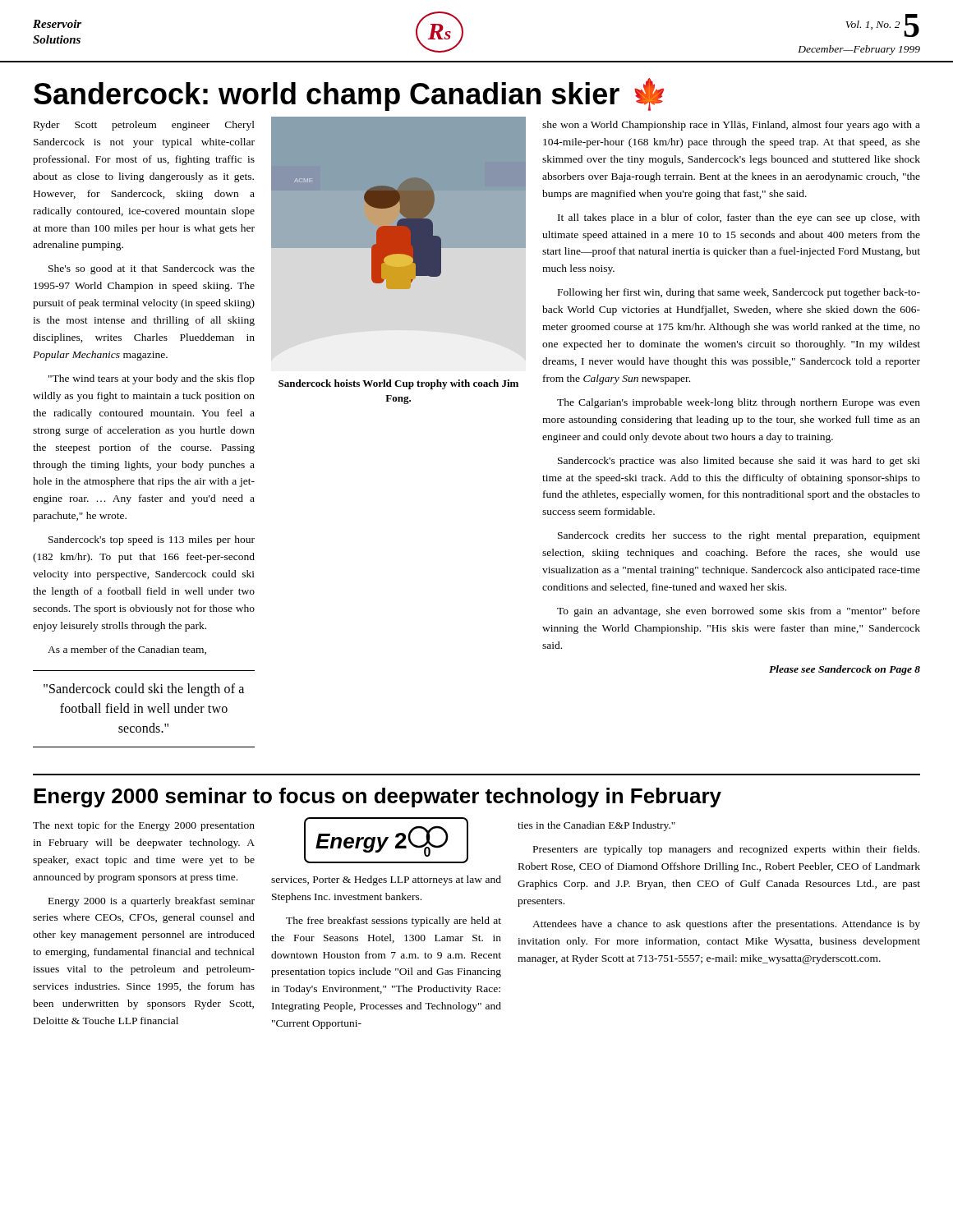Select the logo
The width and height of the screenshot is (953, 1232).
[x=386, y=840]
